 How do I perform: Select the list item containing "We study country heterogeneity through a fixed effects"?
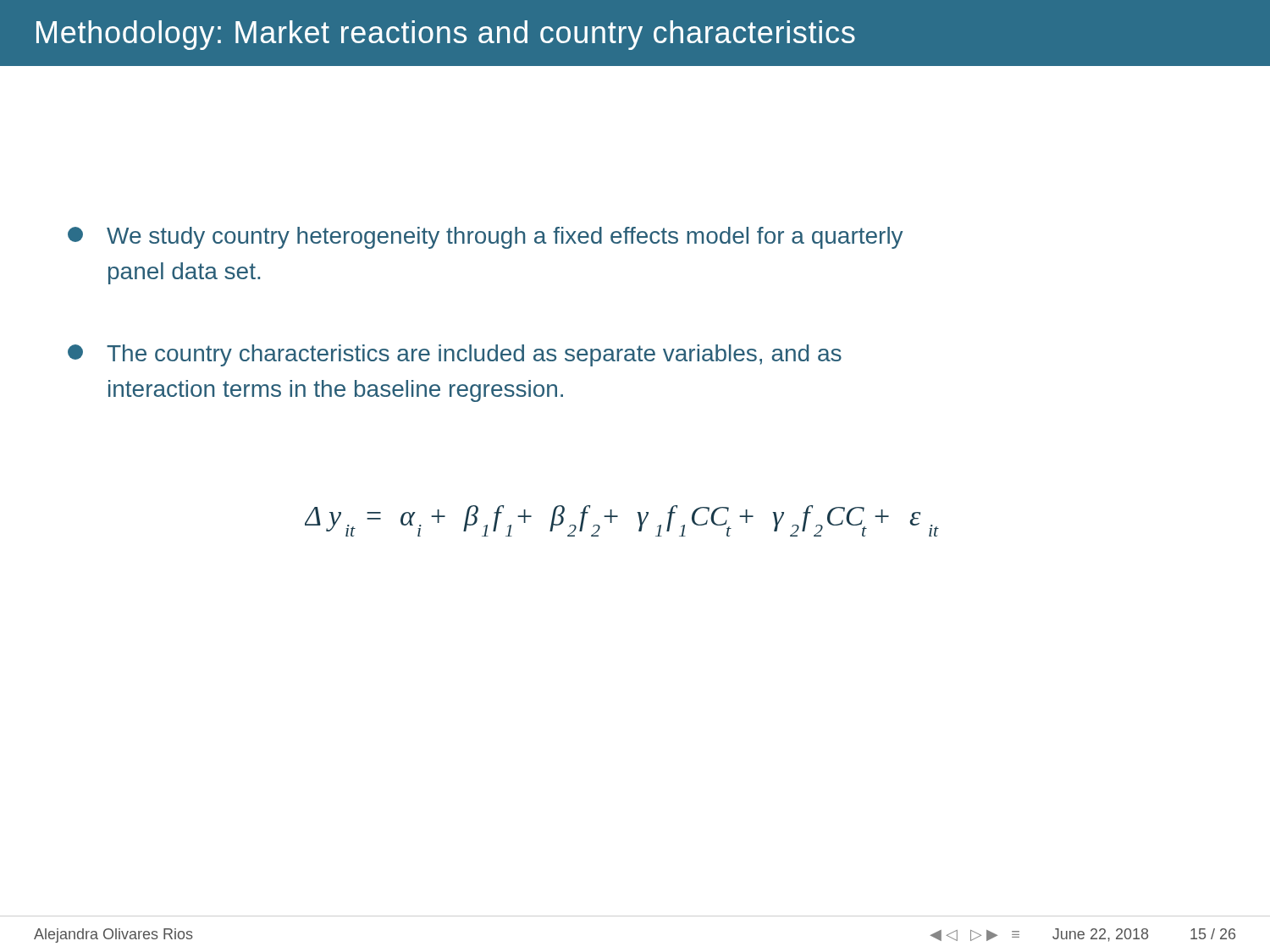pos(485,254)
